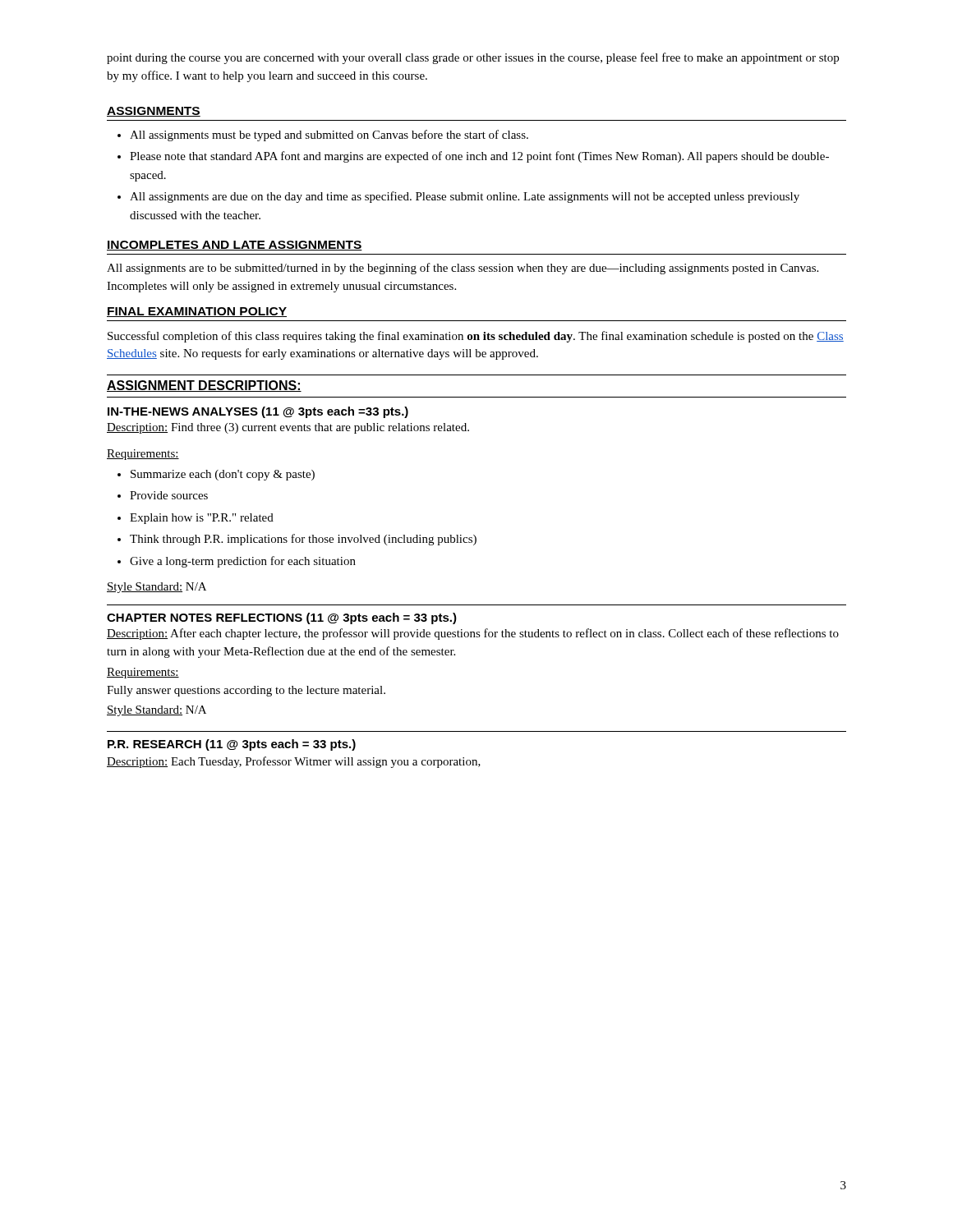Screen dimensions: 1232x953
Task: Locate the text block that reads "Description: Find three (3) current events that are"
Action: pos(288,427)
